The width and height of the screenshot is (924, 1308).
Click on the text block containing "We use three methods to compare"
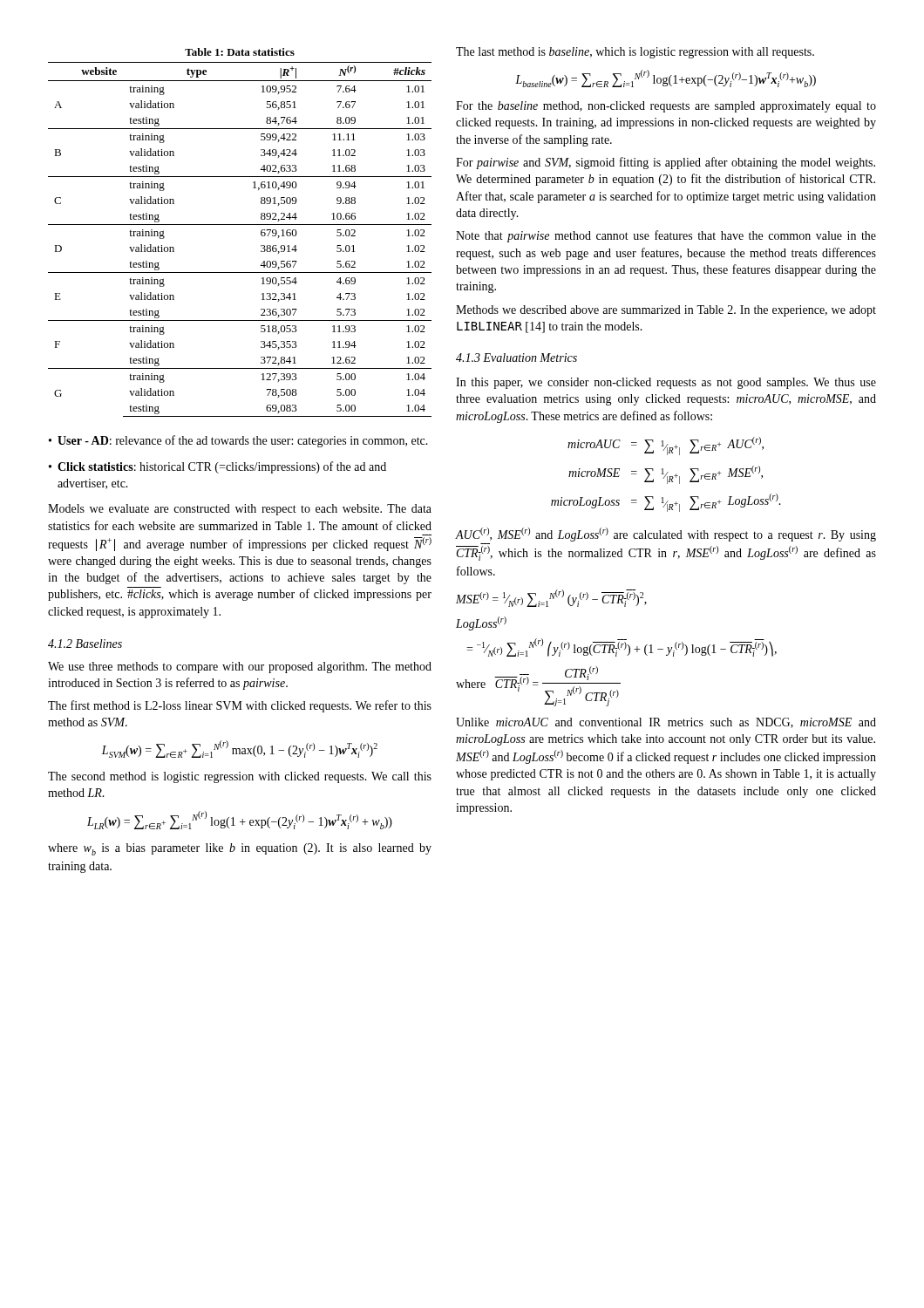[x=240, y=695]
